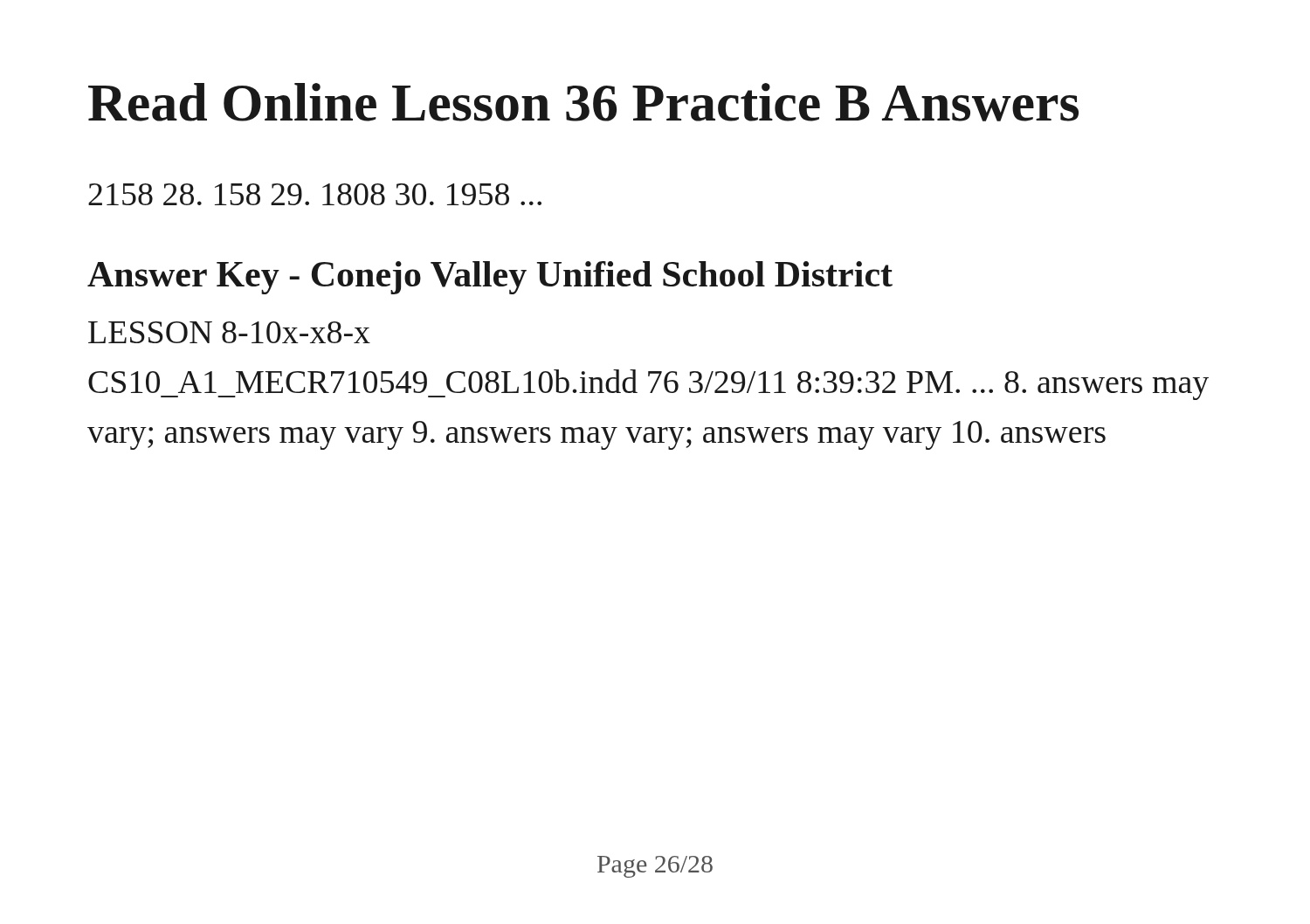The height and width of the screenshot is (924, 1310).
Task: Select the section header
Action: [490, 275]
